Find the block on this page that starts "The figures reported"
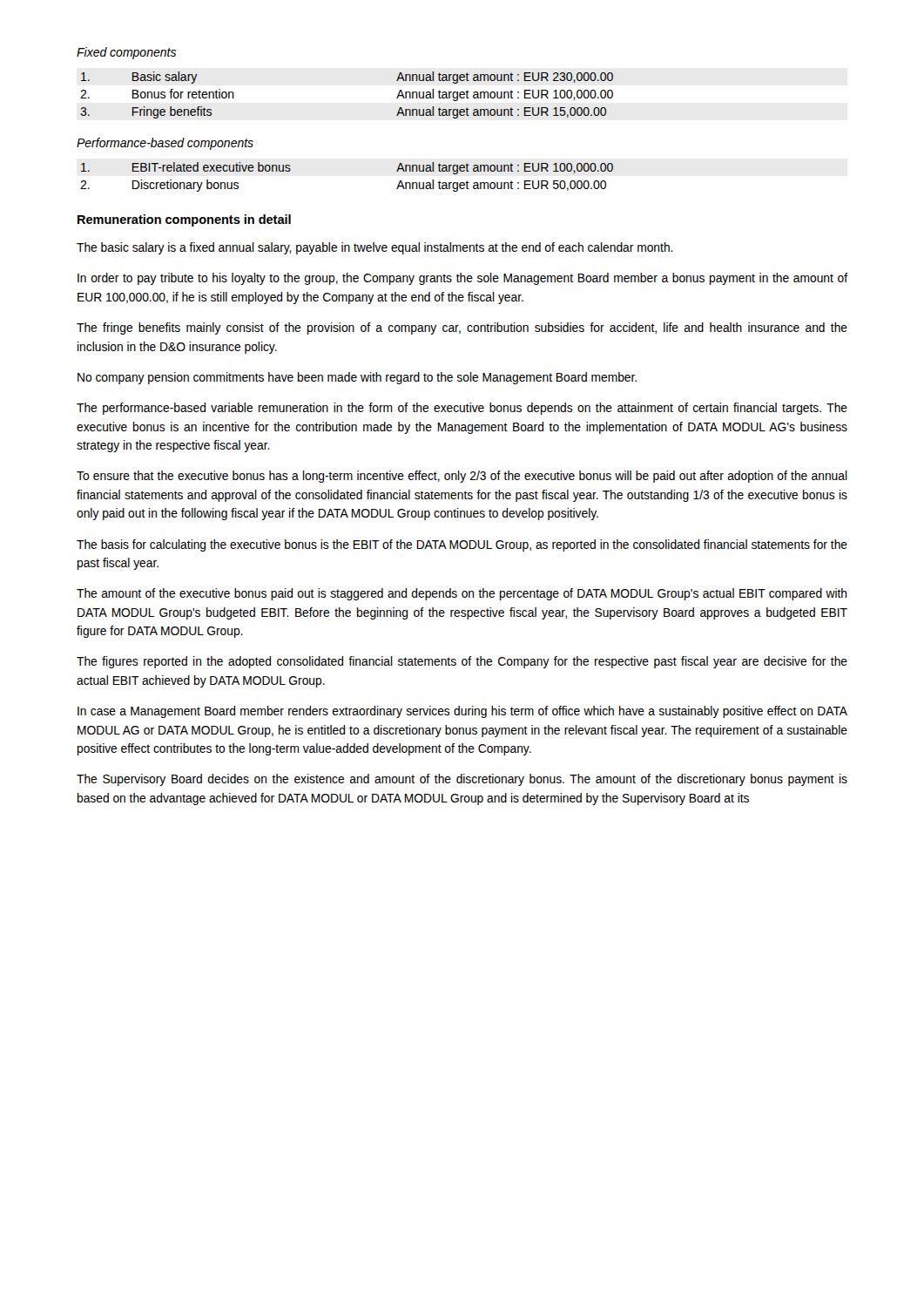The width and height of the screenshot is (924, 1307). (462, 671)
